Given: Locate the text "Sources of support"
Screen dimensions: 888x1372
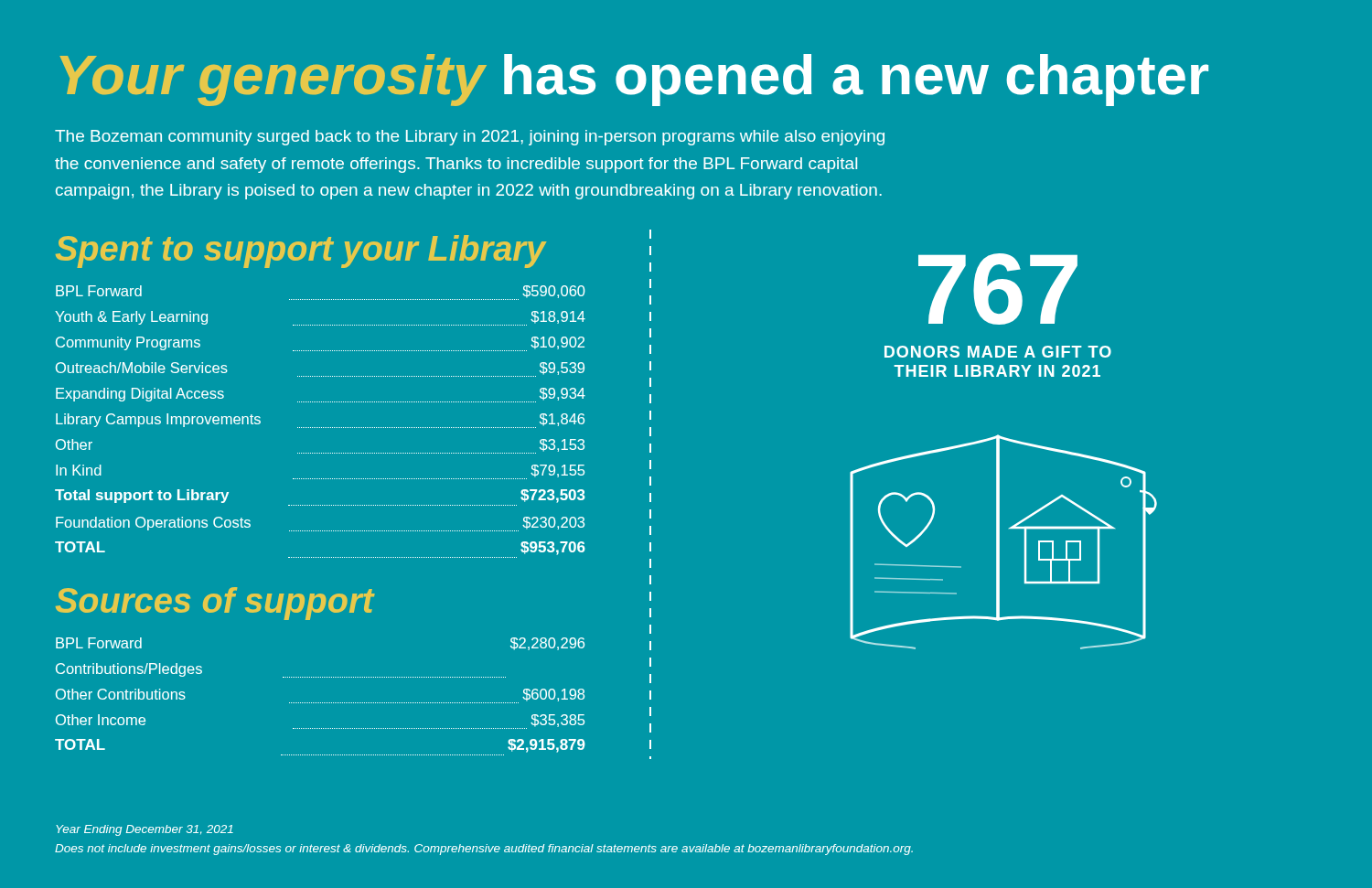Looking at the screenshot, I should point(338,601).
